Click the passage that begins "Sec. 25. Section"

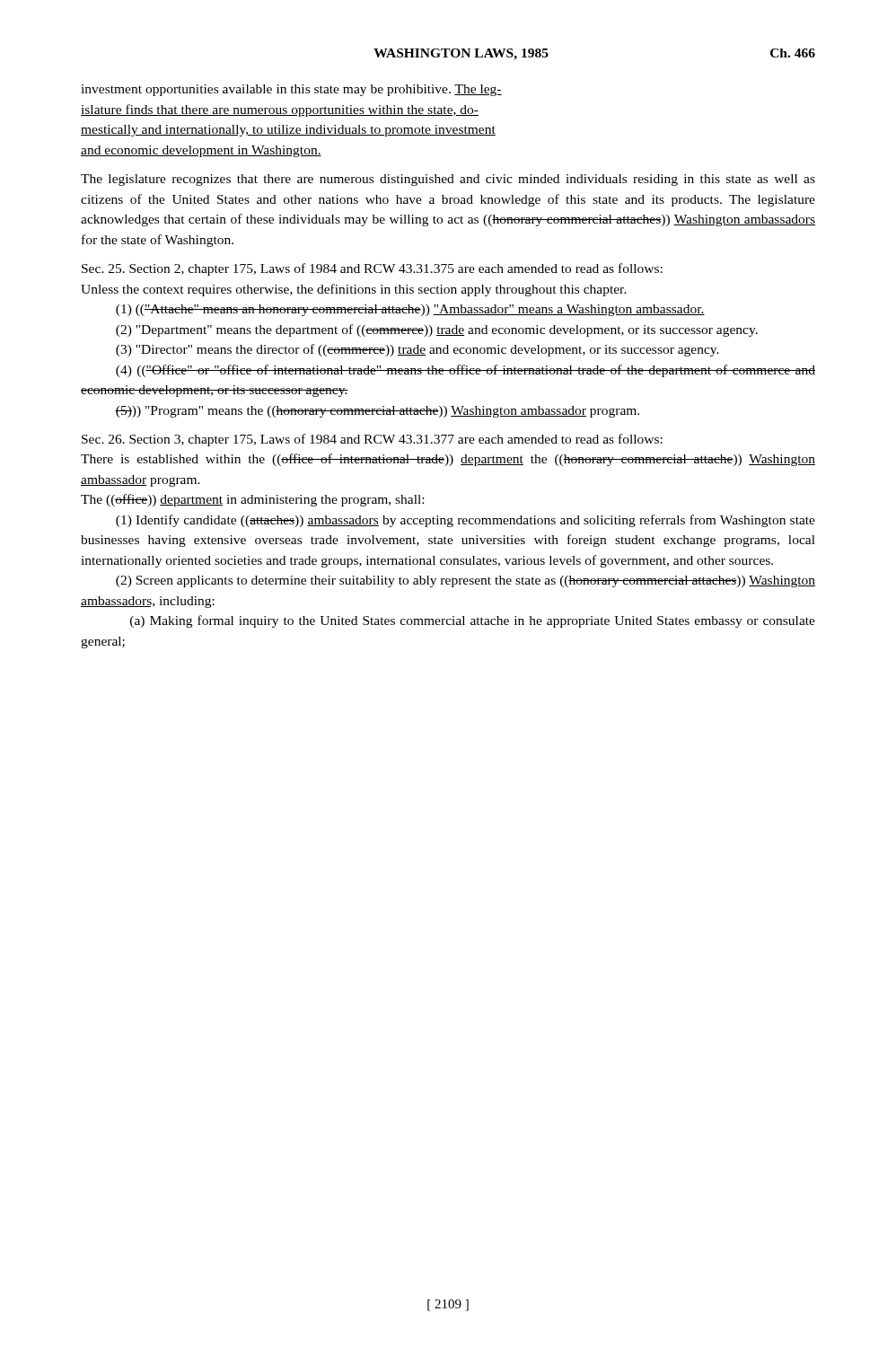pyautogui.click(x=448, y=269)
